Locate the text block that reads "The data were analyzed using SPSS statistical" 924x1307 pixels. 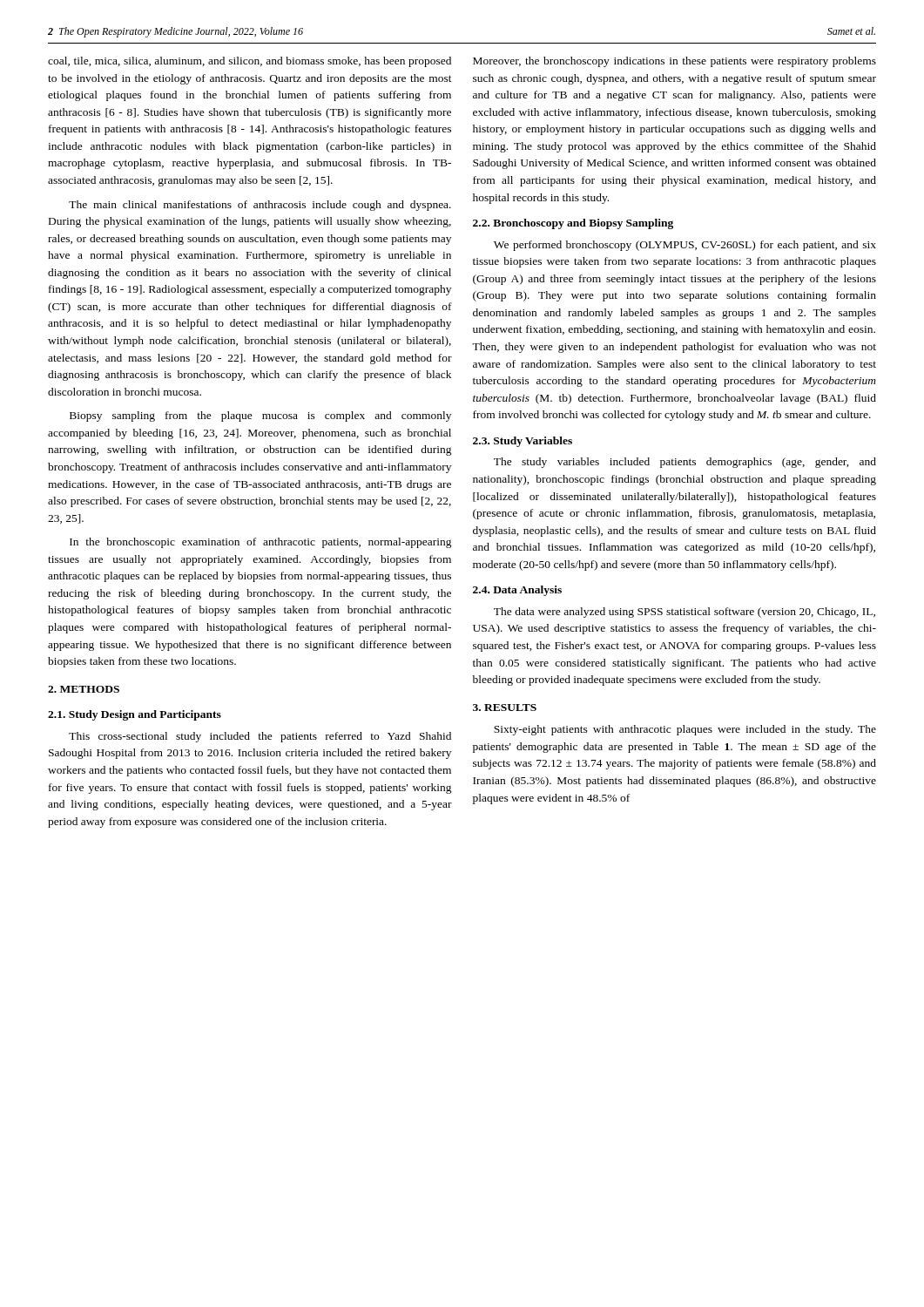coord(674,645)
